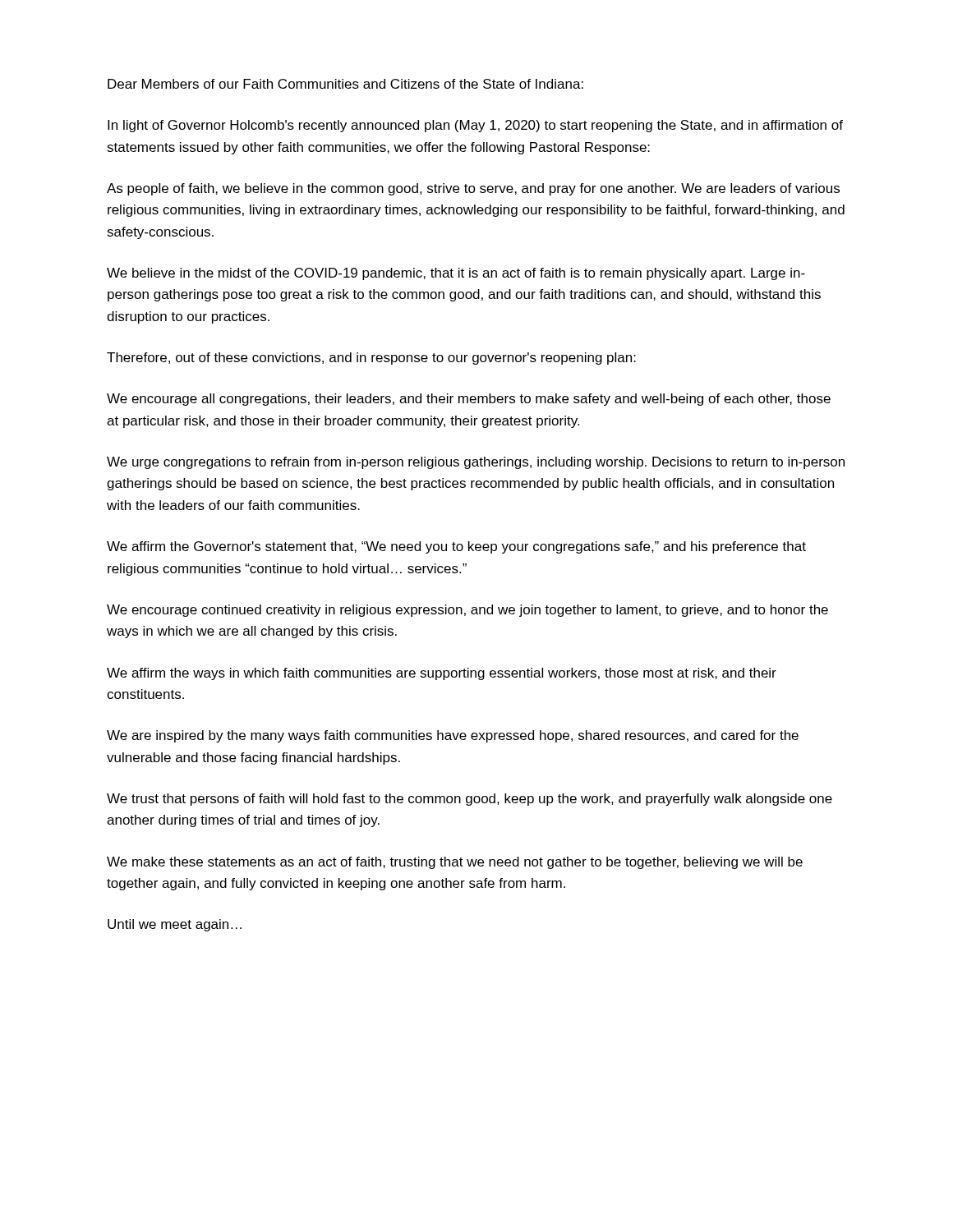Viewport: 953px width, 1232px height.
Task: Point to the text starting "We encourage all congregations, their leaders, and"
Action: pos(469,410)
